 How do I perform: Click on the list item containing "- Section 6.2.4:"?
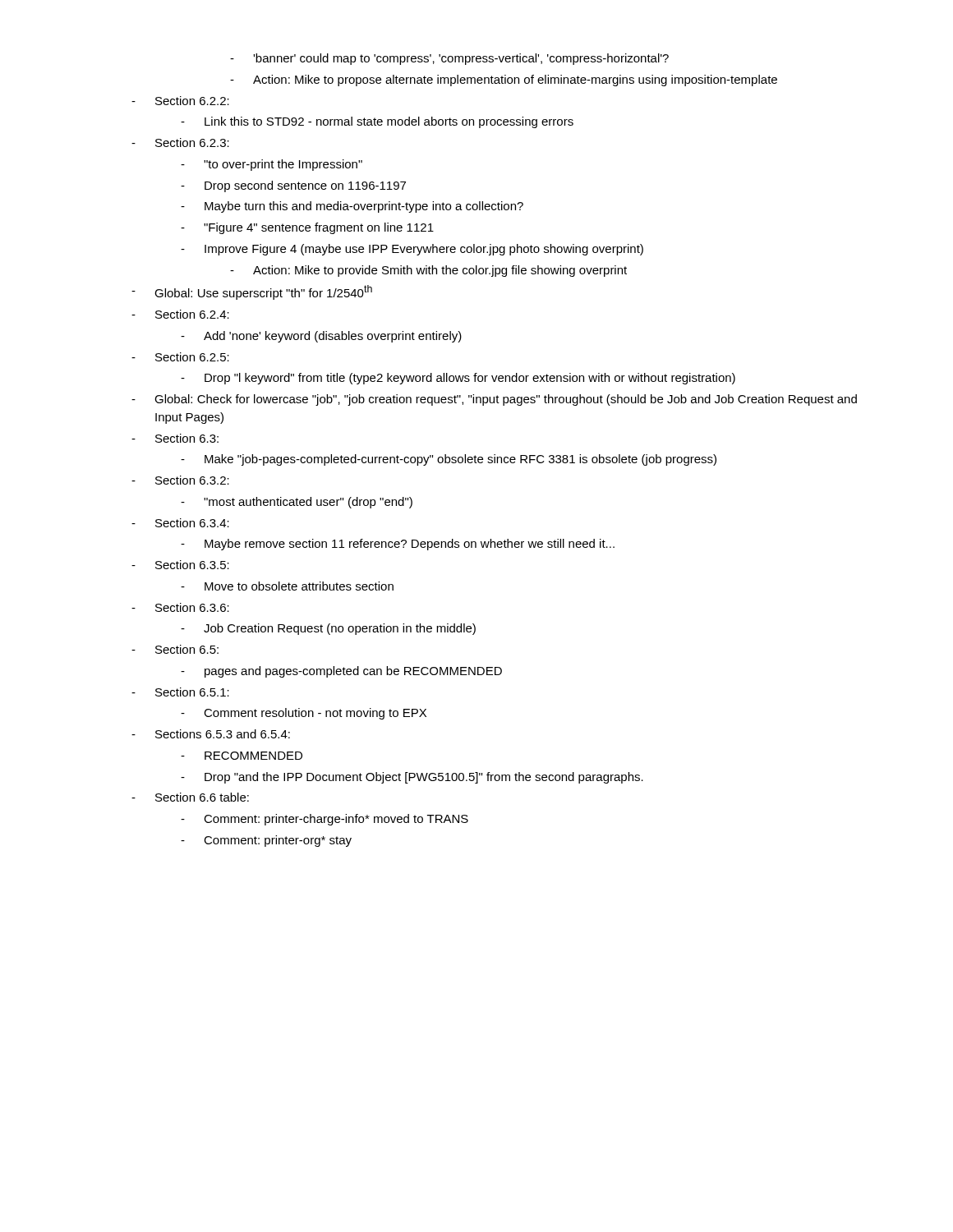coord(180,314)
